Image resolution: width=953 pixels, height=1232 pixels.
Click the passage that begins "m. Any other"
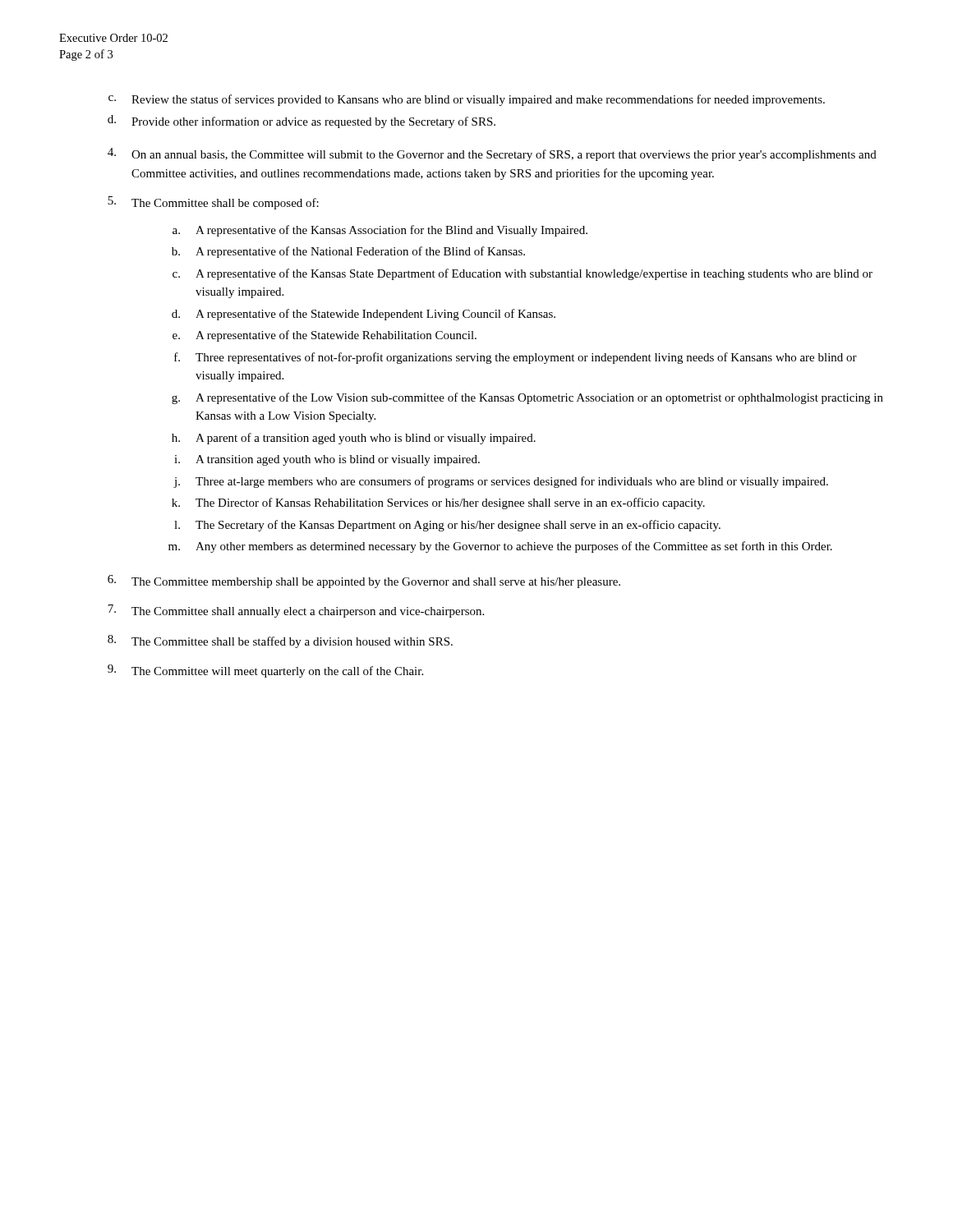tap(513, 546)
